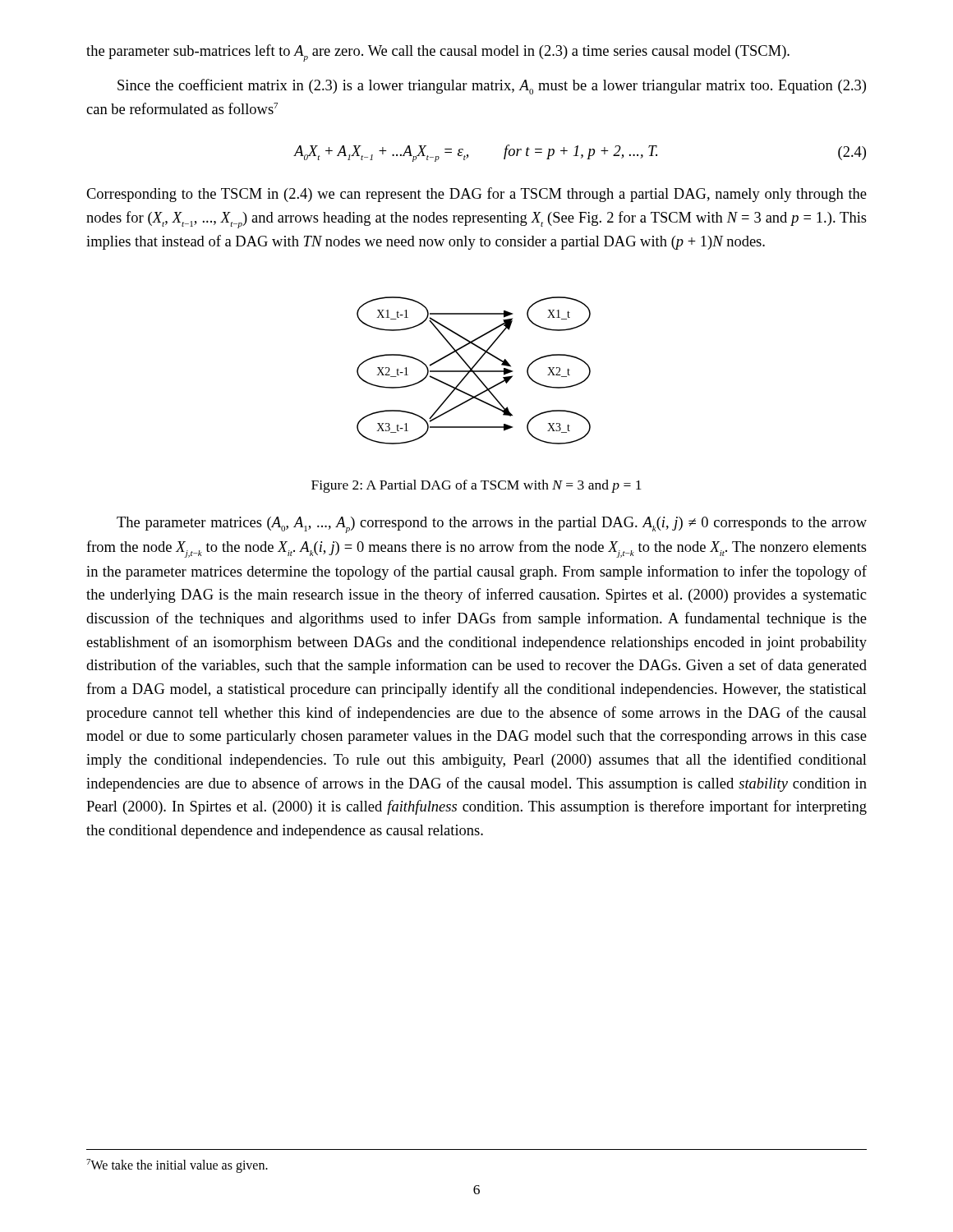The width and height of the screenshot is (953, 1232).
Task: Point to the block beginning "Since the coefficient matrix in"
Action: click(476, 97)
